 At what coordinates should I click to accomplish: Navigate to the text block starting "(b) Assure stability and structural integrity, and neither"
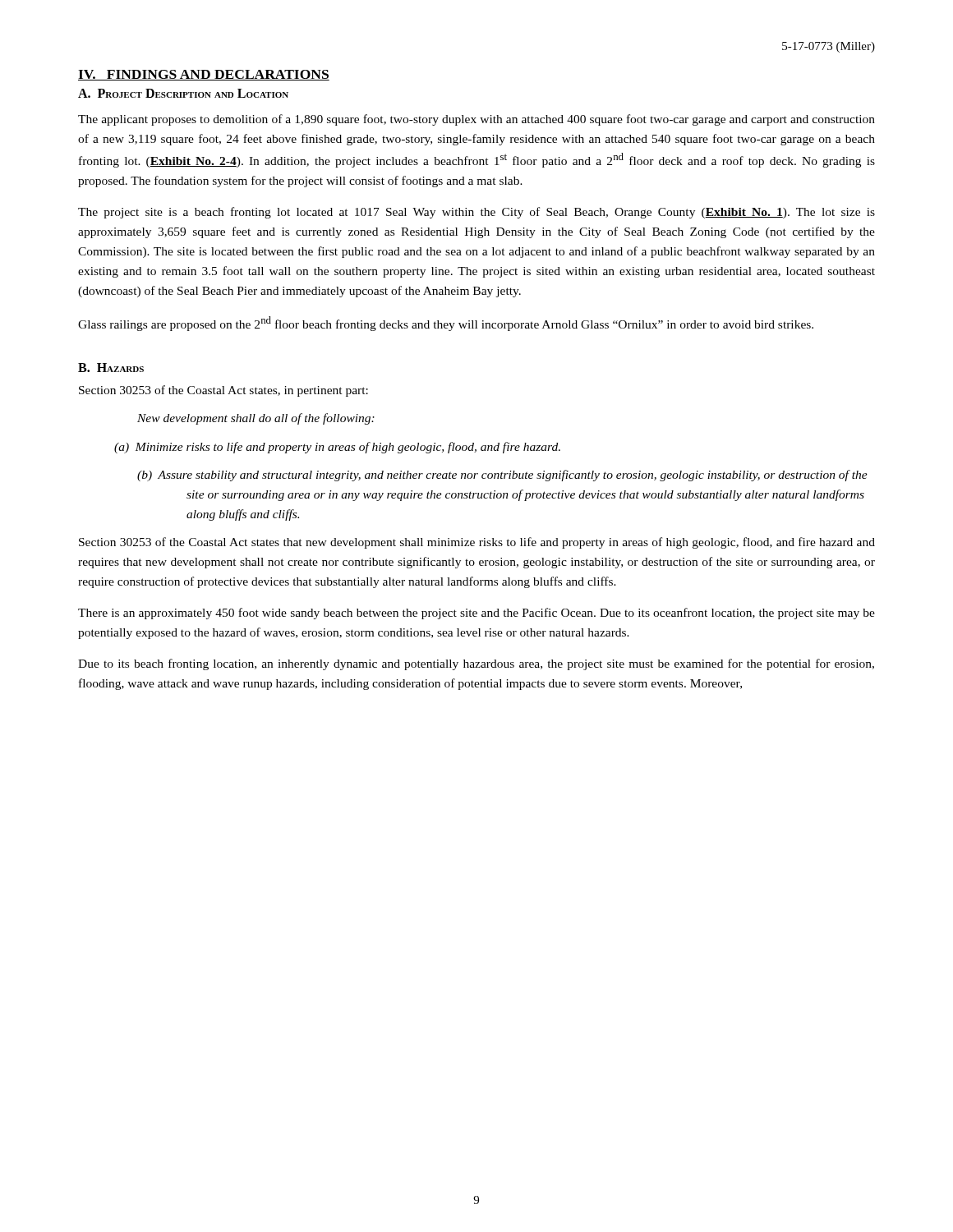point(502,494)
